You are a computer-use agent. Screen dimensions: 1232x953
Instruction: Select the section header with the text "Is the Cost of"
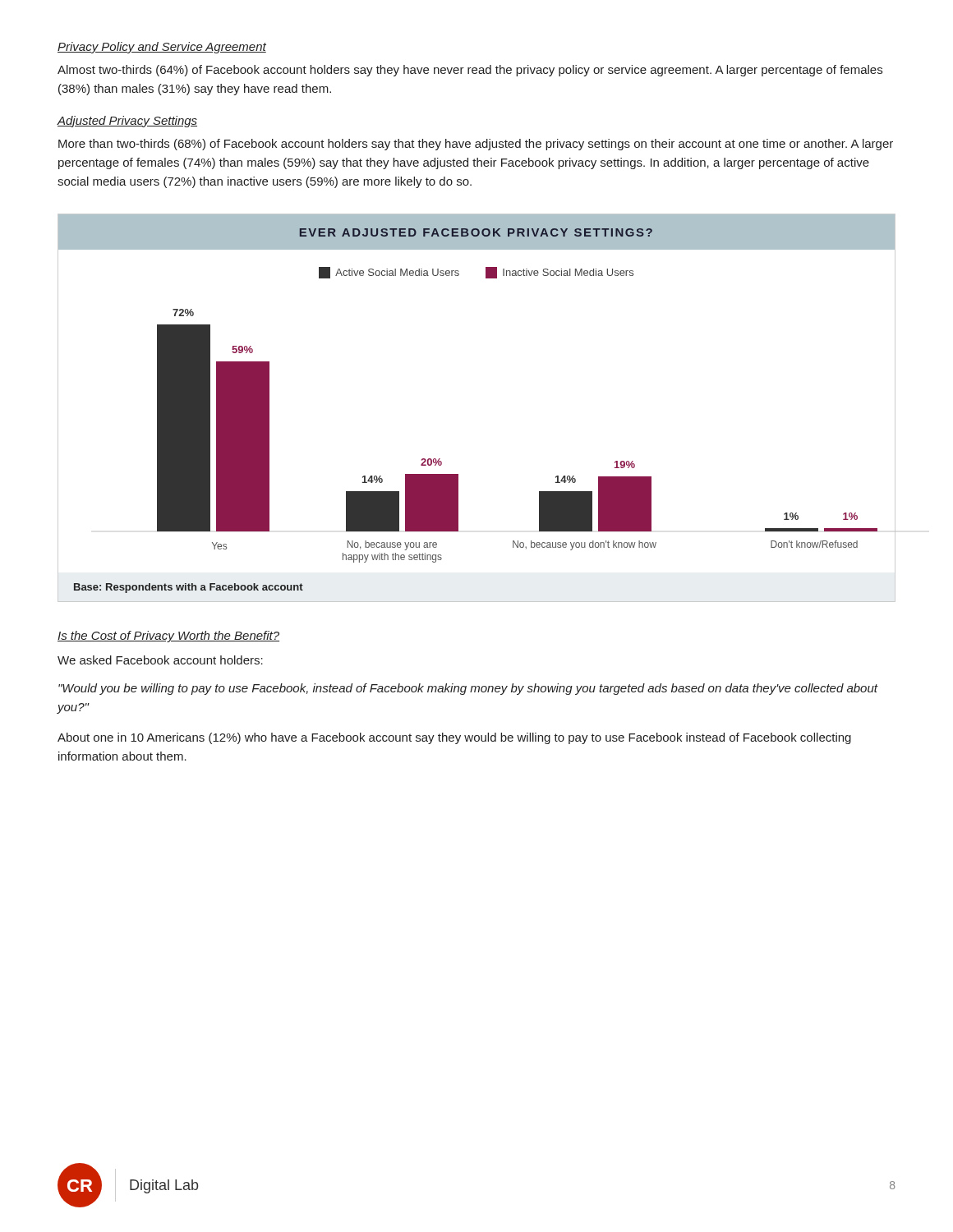[x=168, y=636]
